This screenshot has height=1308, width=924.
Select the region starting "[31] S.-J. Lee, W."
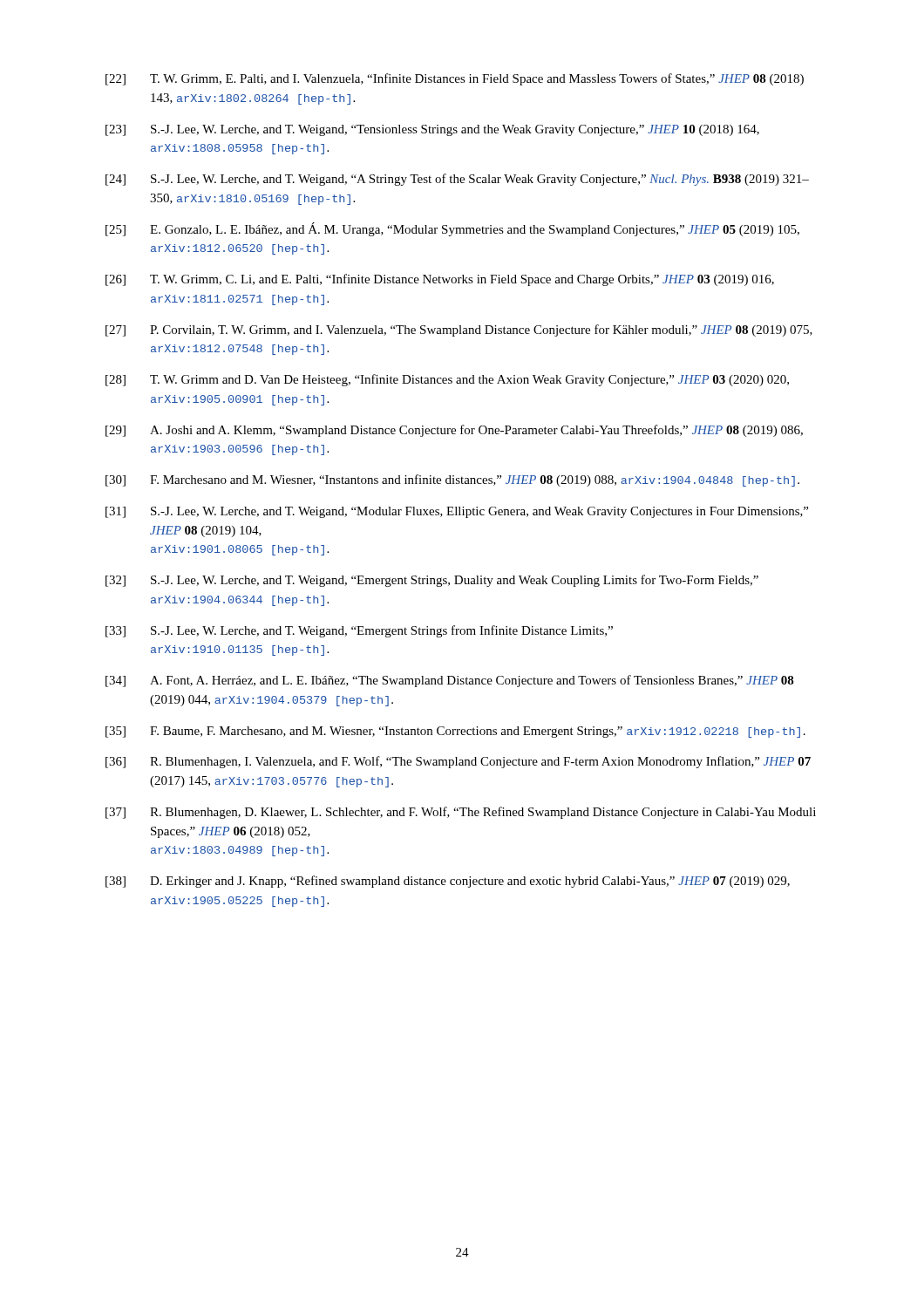[x=457, y=512]
